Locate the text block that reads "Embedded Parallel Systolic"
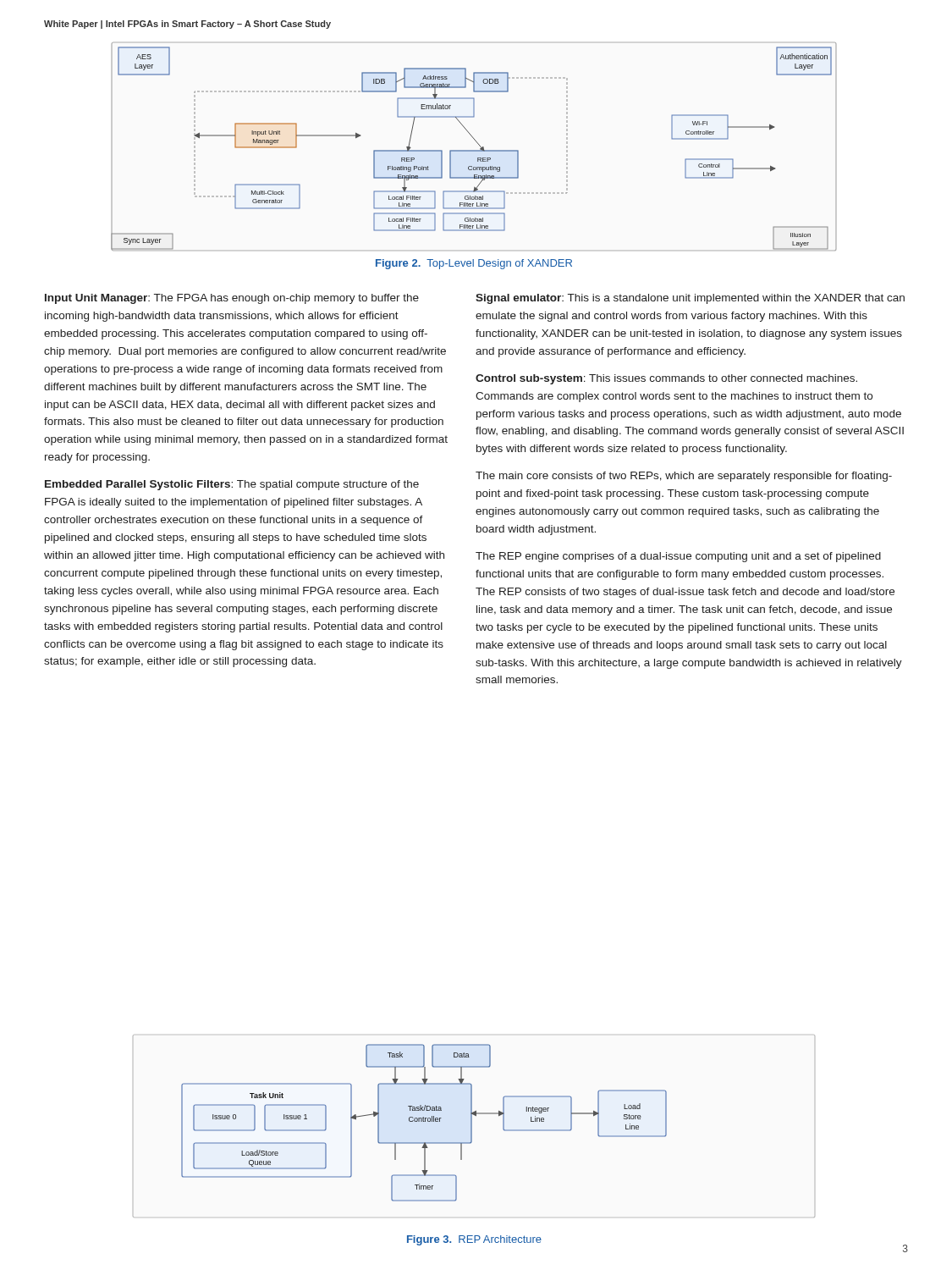The width and height of the screenshot is (952, 1270). (246, 573)
